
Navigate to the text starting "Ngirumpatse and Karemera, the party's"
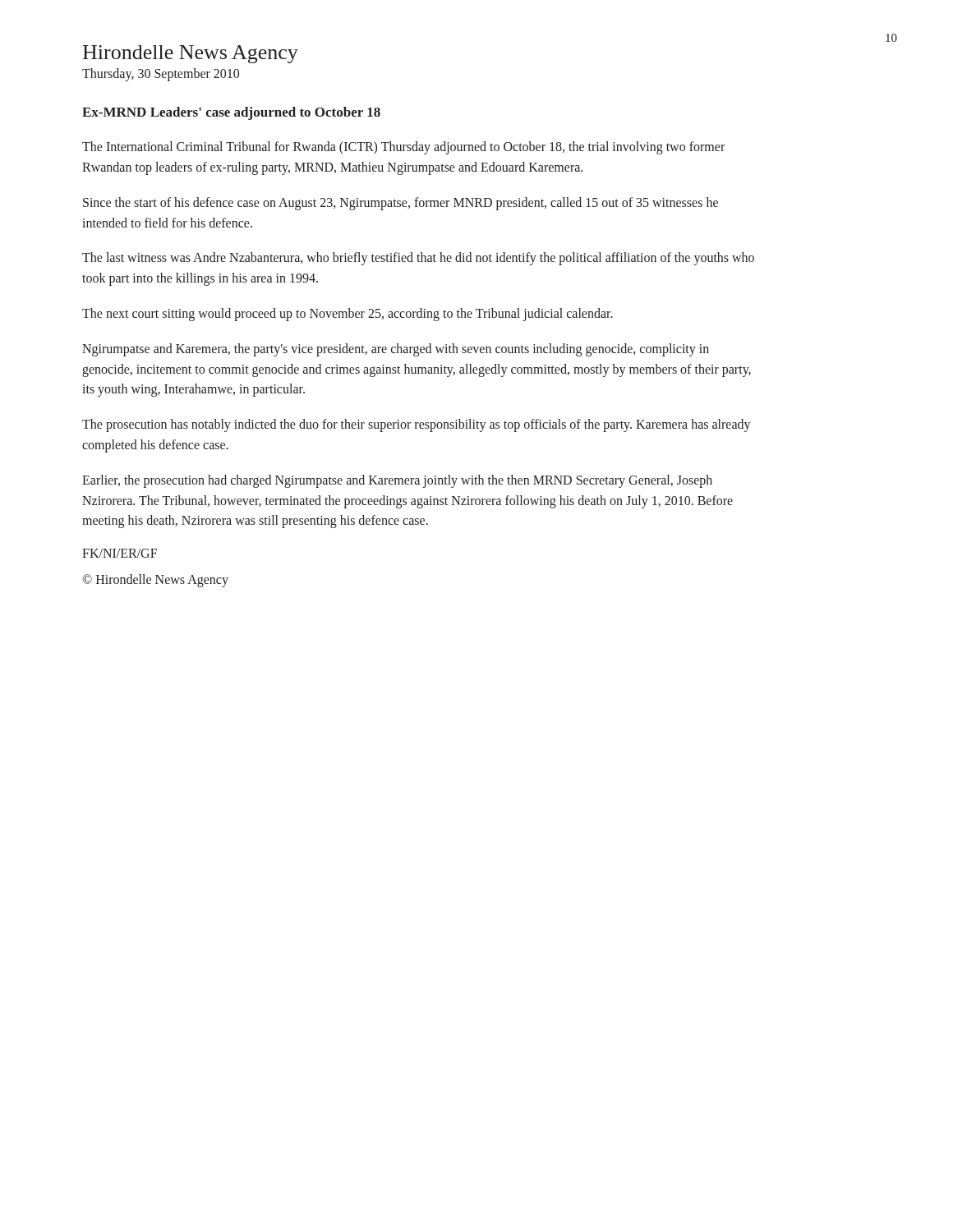click(417, 369)
